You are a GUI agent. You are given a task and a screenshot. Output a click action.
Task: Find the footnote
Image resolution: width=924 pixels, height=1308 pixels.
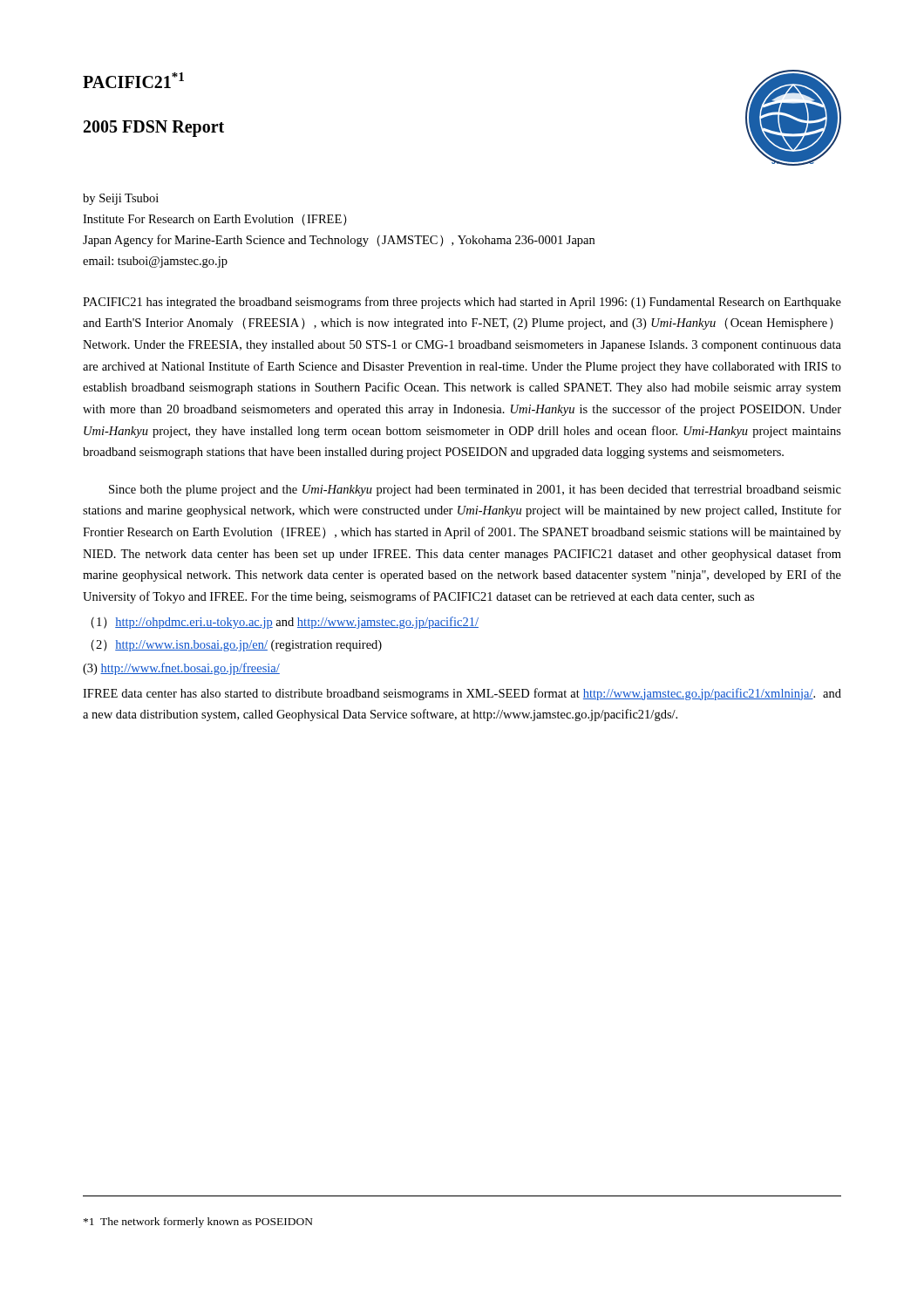click(x=198, y=1222)
